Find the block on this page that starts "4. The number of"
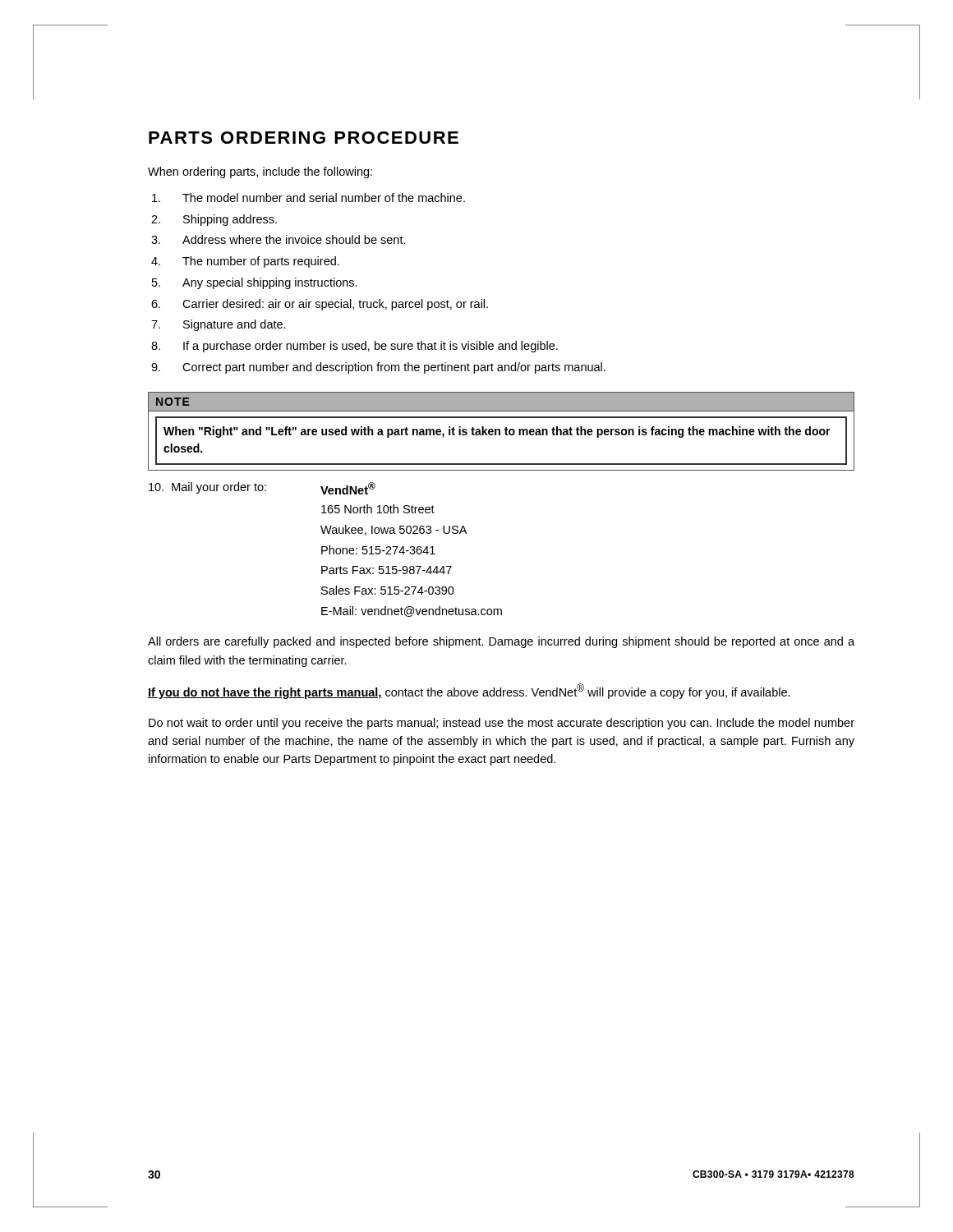The width and height of the screenshot is (953, 1232). pyautogui.click(x=245, y=262)
